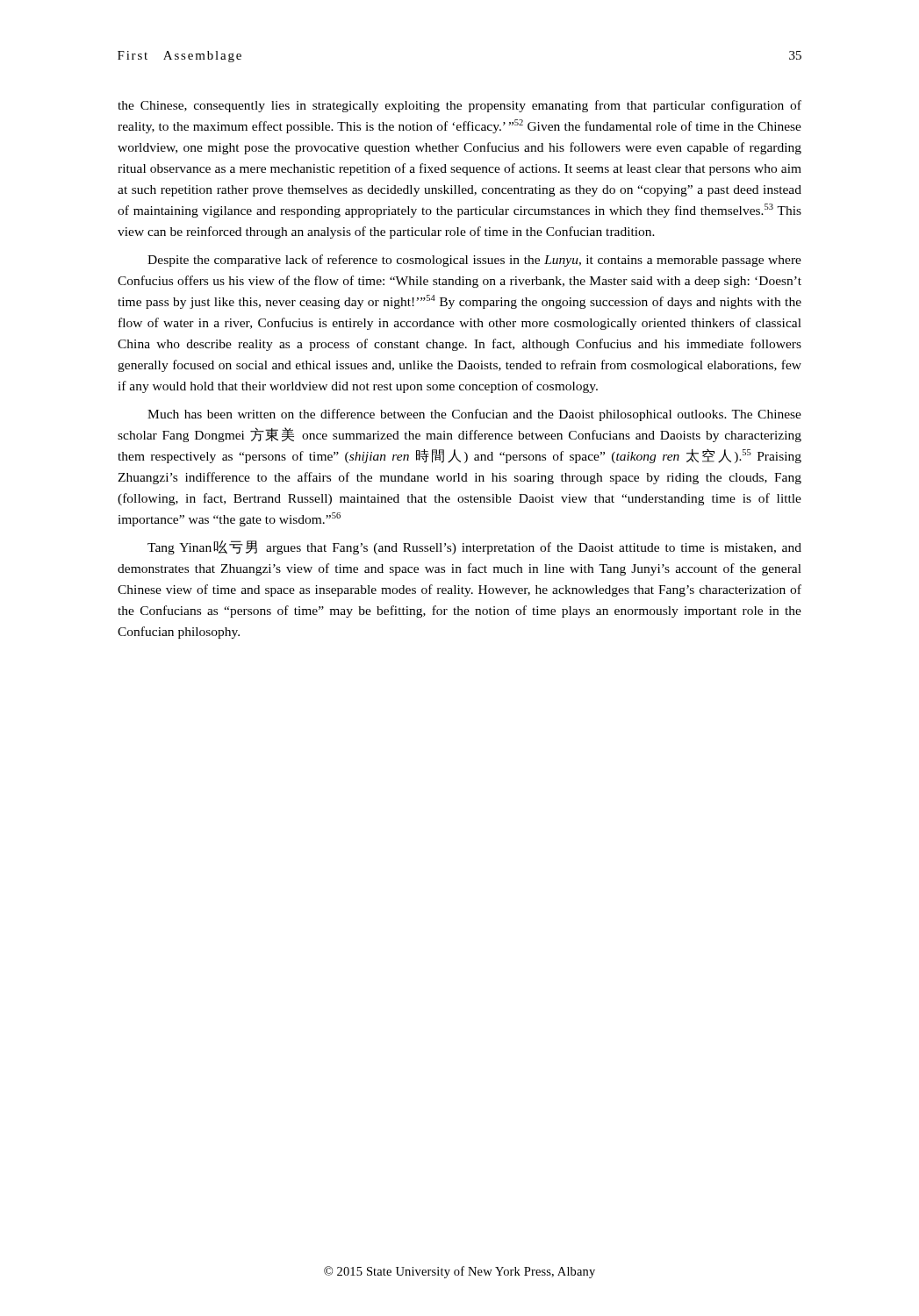Find the text starting "the Chinese, consequently lies in strategically exploiting"

(460, 168)
